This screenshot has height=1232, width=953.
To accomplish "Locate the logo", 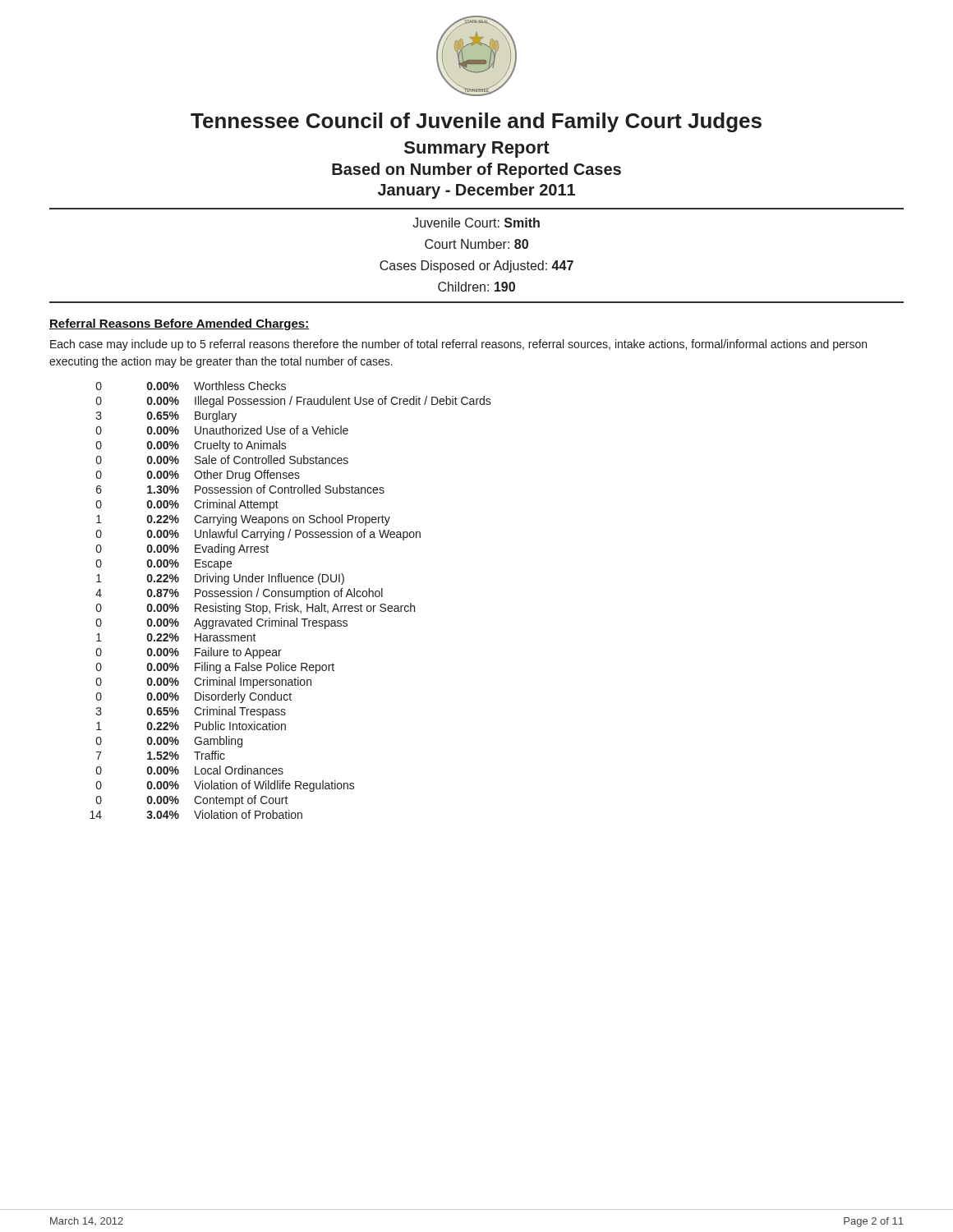I will (476, 57).
